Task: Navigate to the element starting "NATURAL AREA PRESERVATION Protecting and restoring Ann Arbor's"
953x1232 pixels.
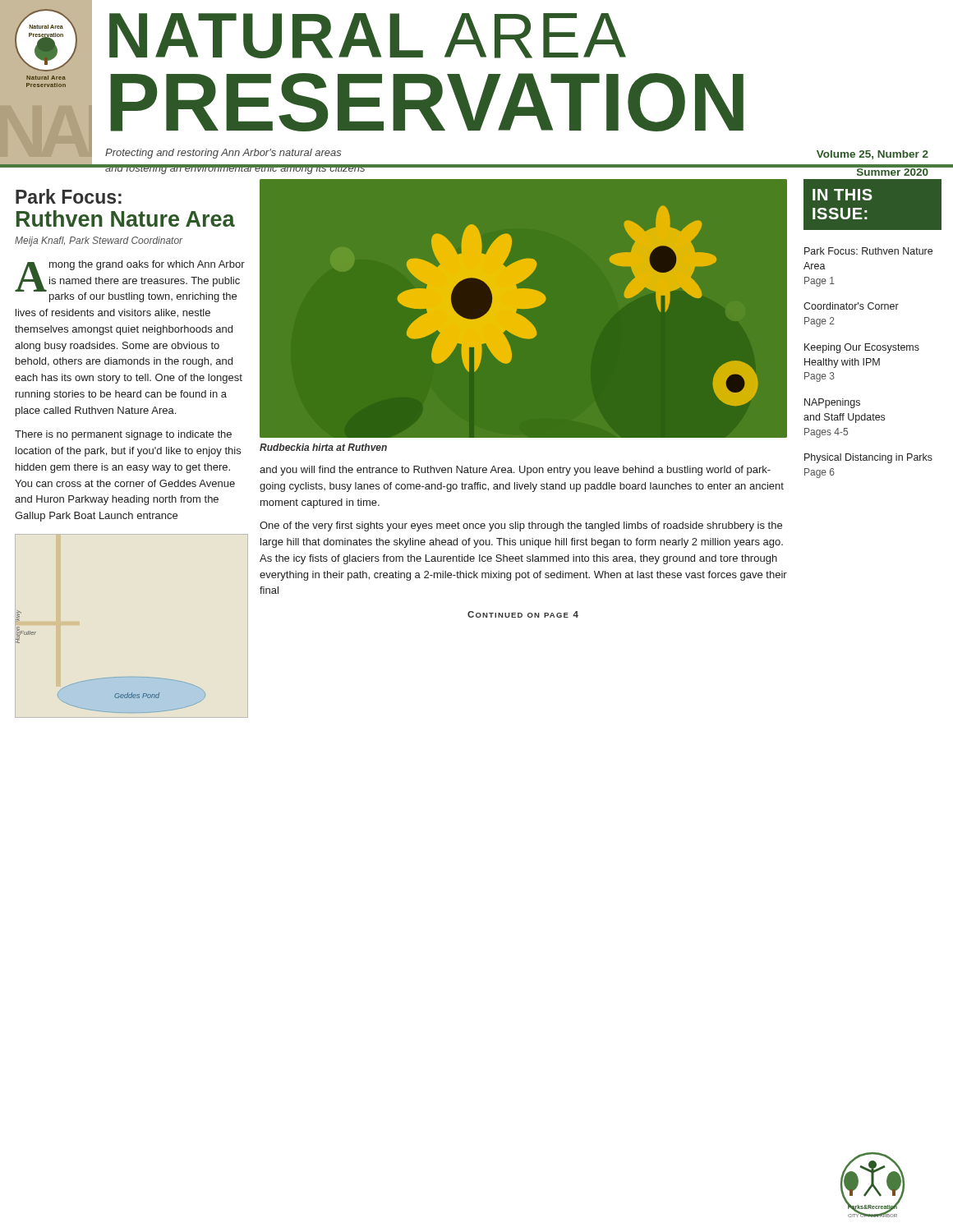Action: click(x=521, y=92)
